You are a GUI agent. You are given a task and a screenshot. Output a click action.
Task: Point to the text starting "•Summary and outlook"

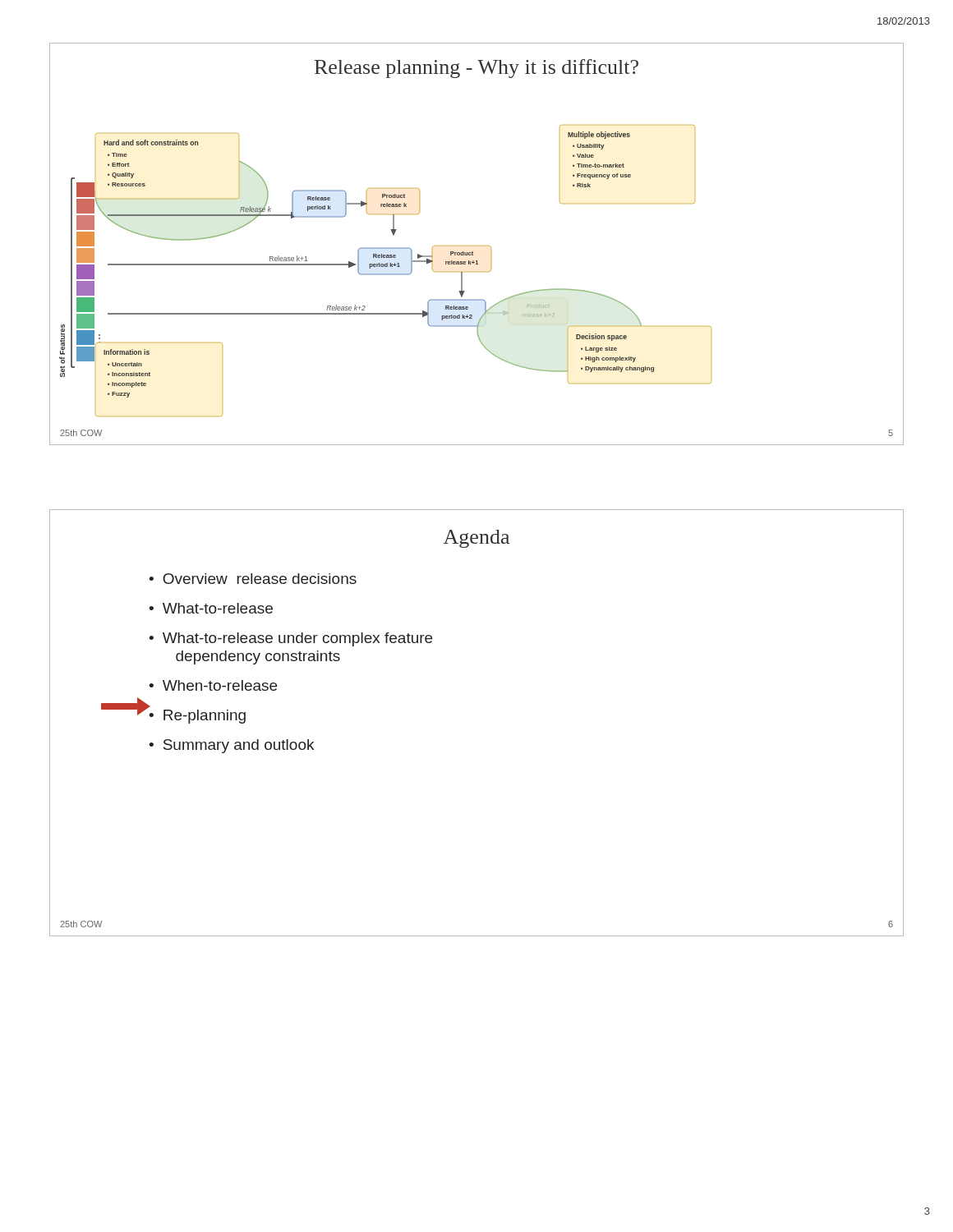(231, 745)
